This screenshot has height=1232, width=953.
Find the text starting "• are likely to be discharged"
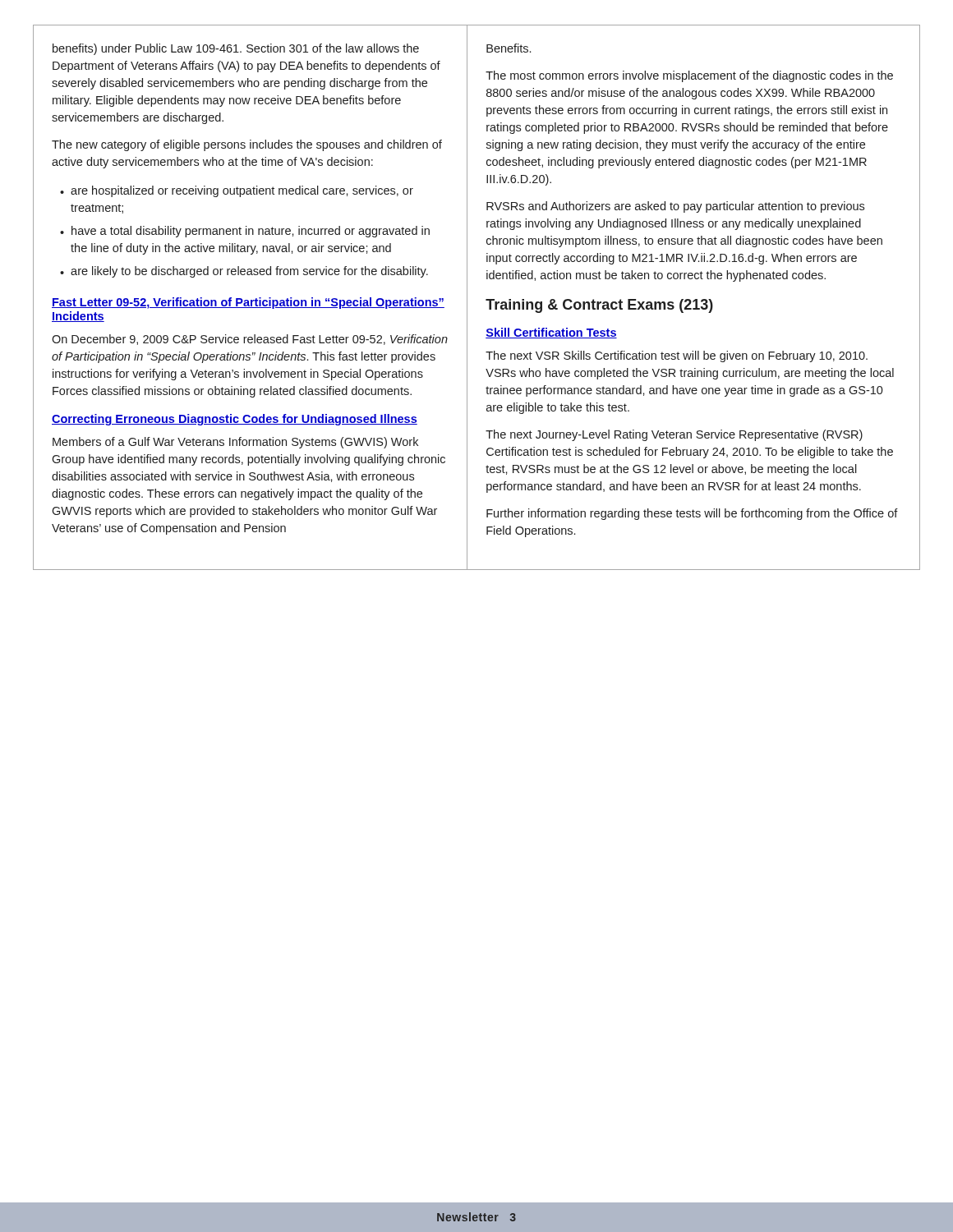(244, 272)
